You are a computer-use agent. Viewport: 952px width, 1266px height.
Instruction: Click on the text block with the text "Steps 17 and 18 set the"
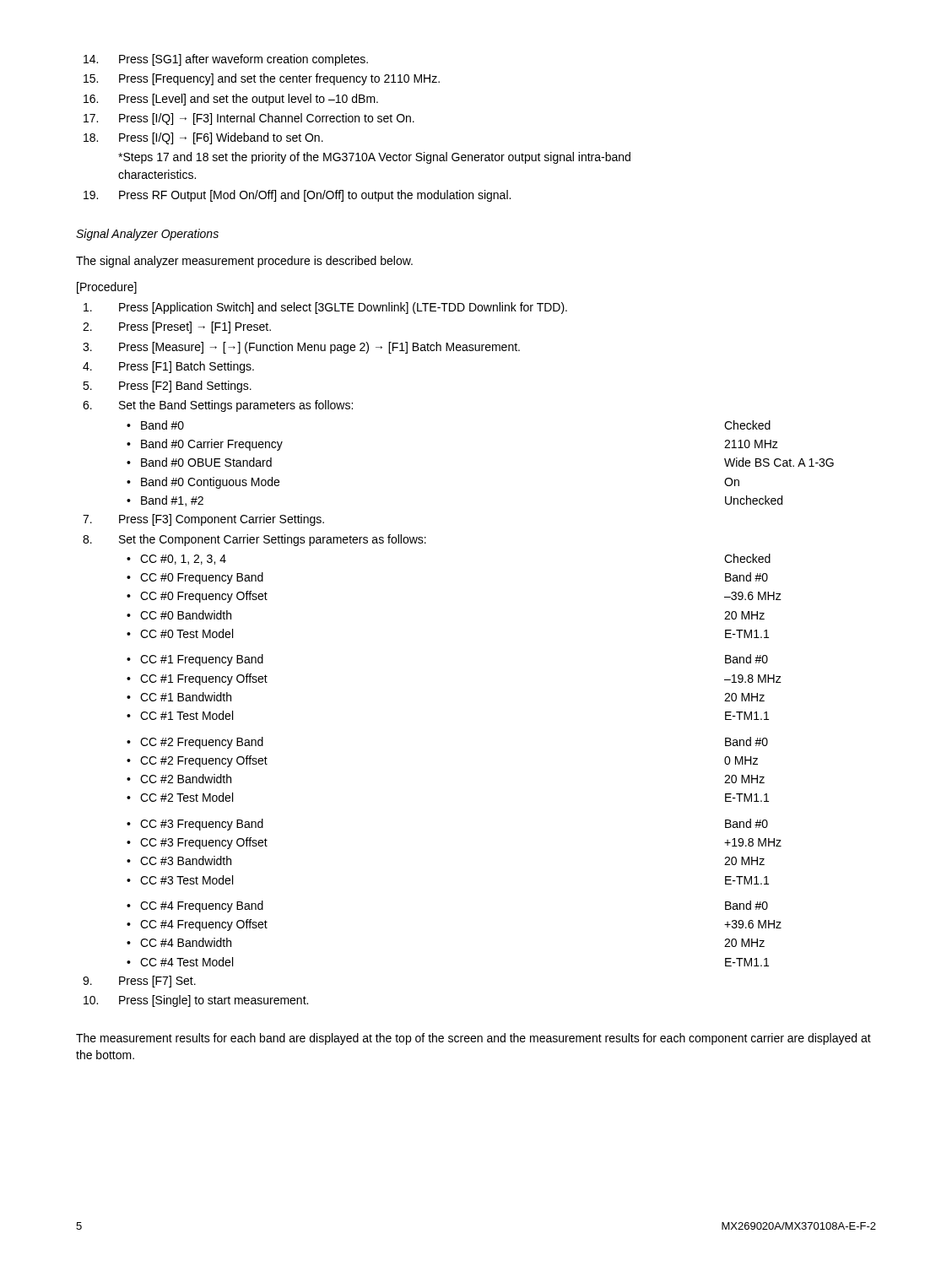coord(375,166)
